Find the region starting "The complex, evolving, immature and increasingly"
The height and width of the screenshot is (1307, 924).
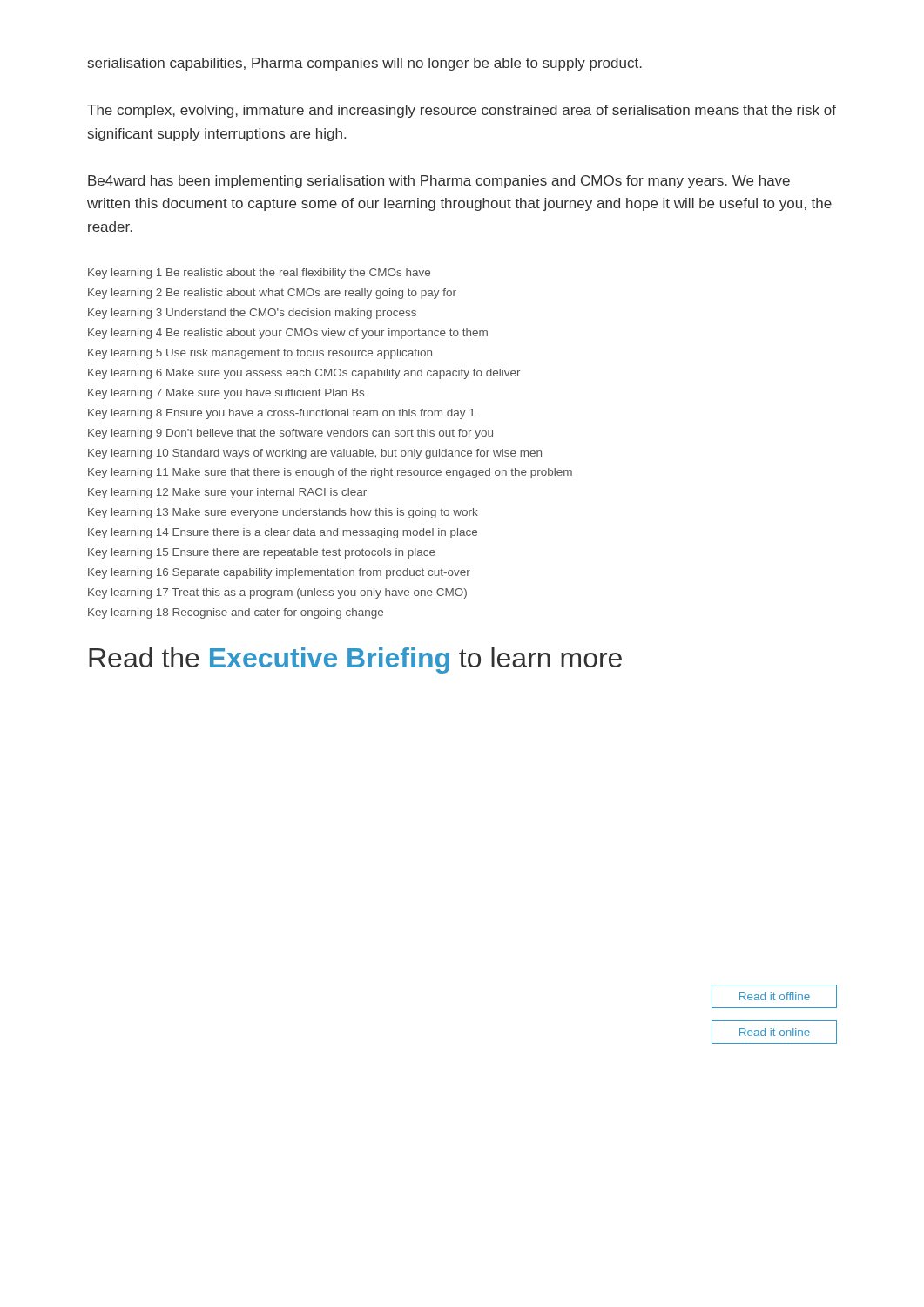point(462,122)
